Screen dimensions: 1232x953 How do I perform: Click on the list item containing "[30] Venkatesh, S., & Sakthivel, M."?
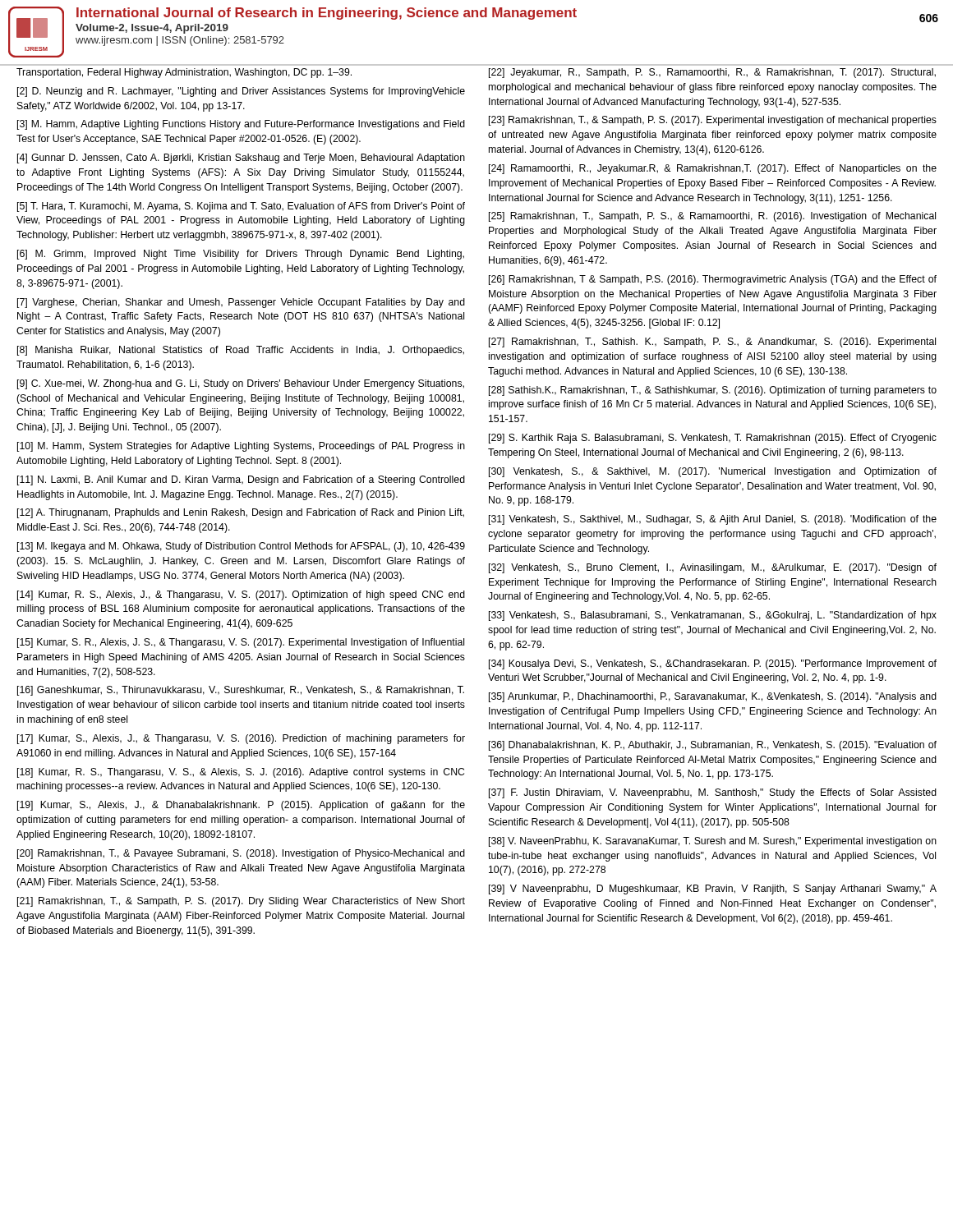712,486
